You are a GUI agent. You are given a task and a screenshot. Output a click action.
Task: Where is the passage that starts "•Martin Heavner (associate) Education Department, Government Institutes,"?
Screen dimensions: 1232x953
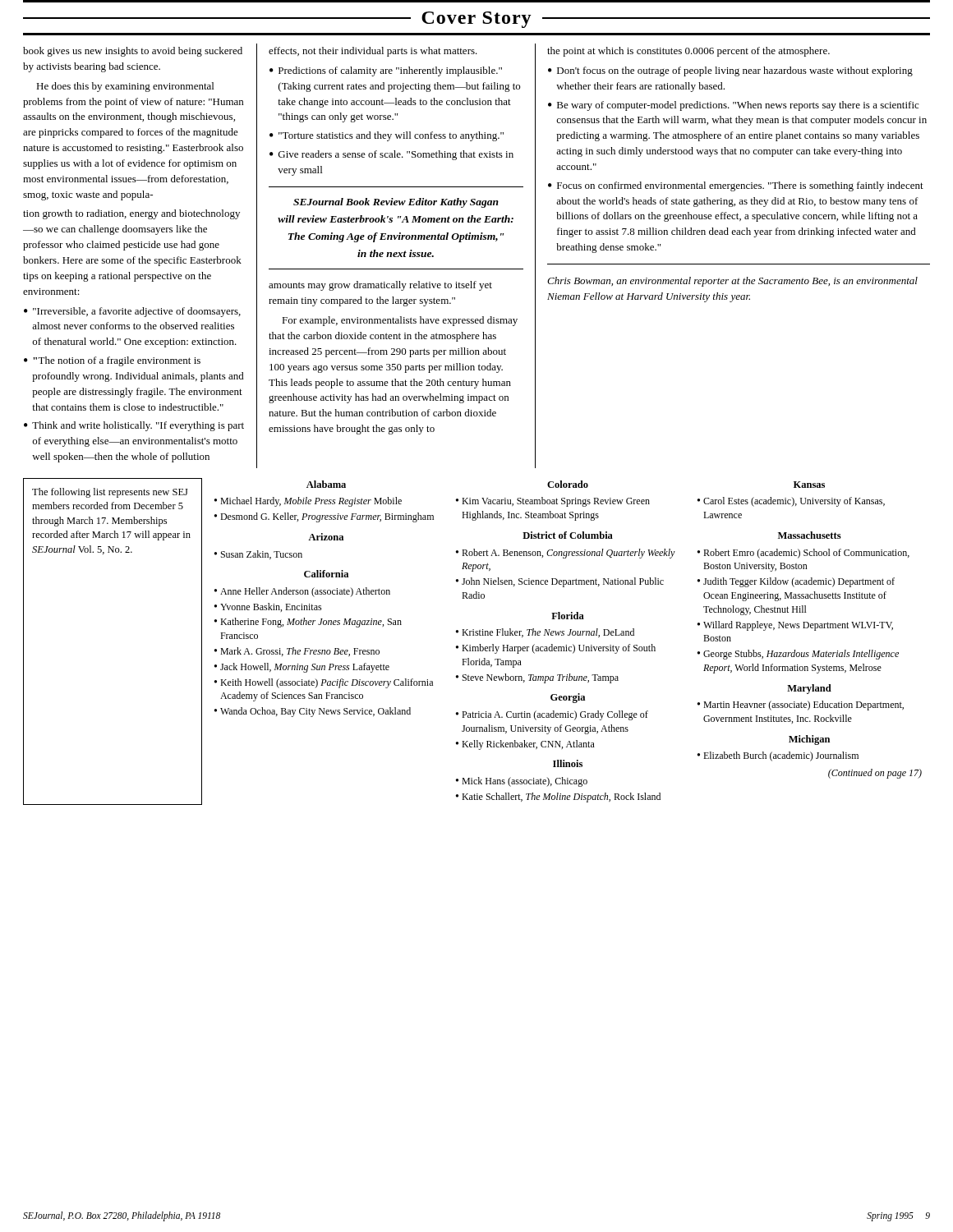pos(809,712)
